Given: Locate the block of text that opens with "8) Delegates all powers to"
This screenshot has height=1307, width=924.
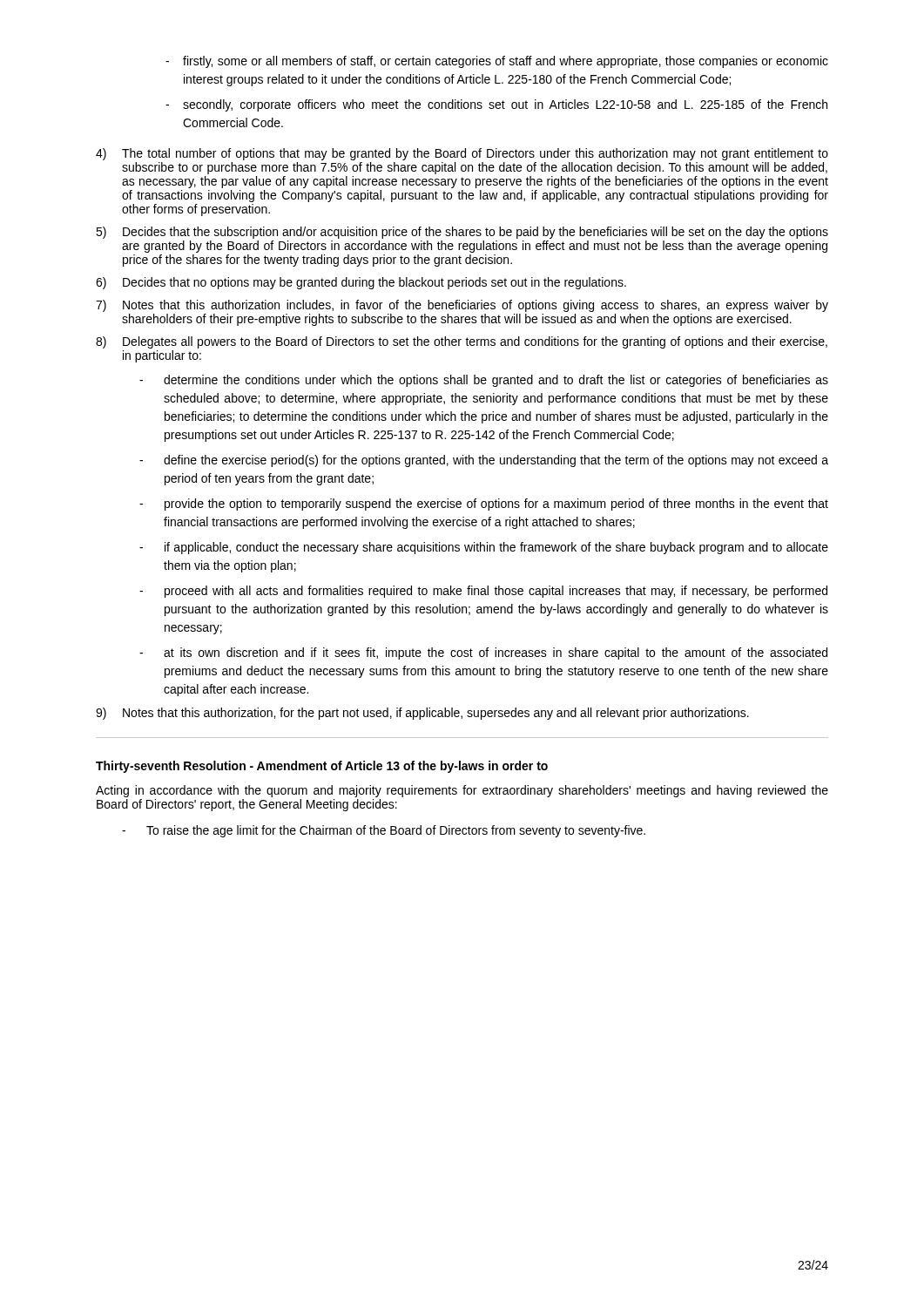Looking at the screenshot, I should click(x=462, y=349).
